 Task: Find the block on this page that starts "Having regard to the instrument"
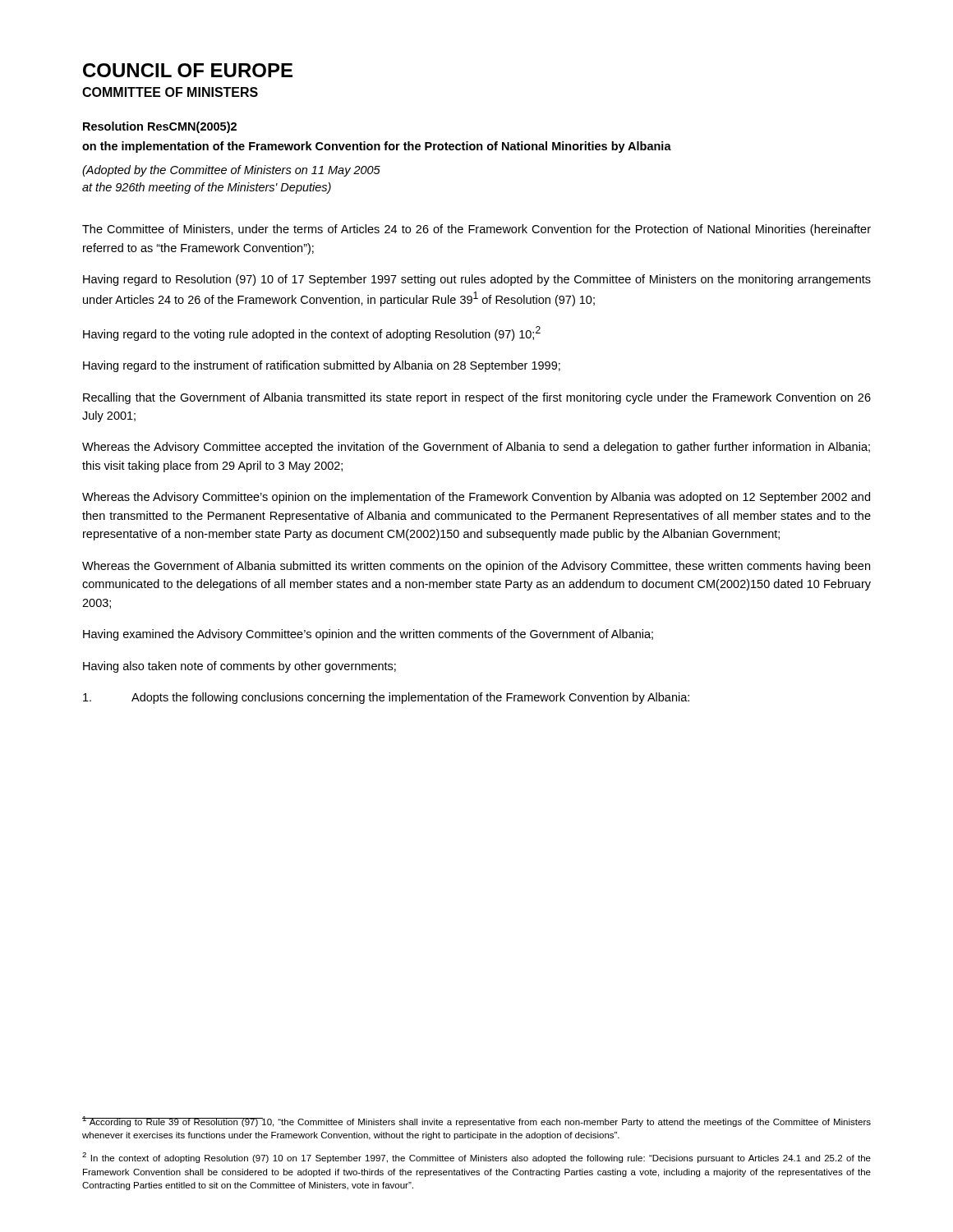click(476, 366)
